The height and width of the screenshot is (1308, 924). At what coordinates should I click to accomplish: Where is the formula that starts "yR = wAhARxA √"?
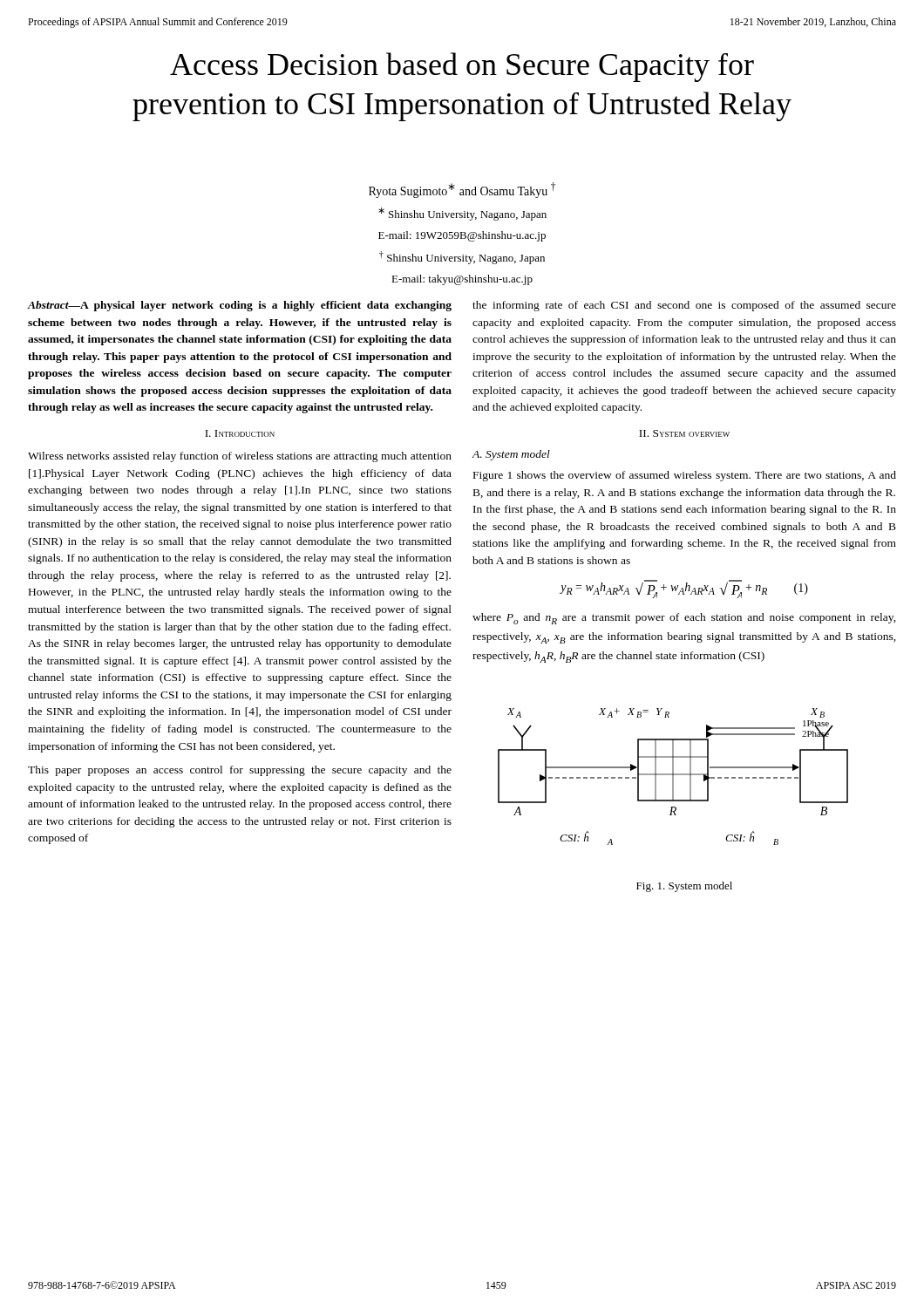click(684, 589)
